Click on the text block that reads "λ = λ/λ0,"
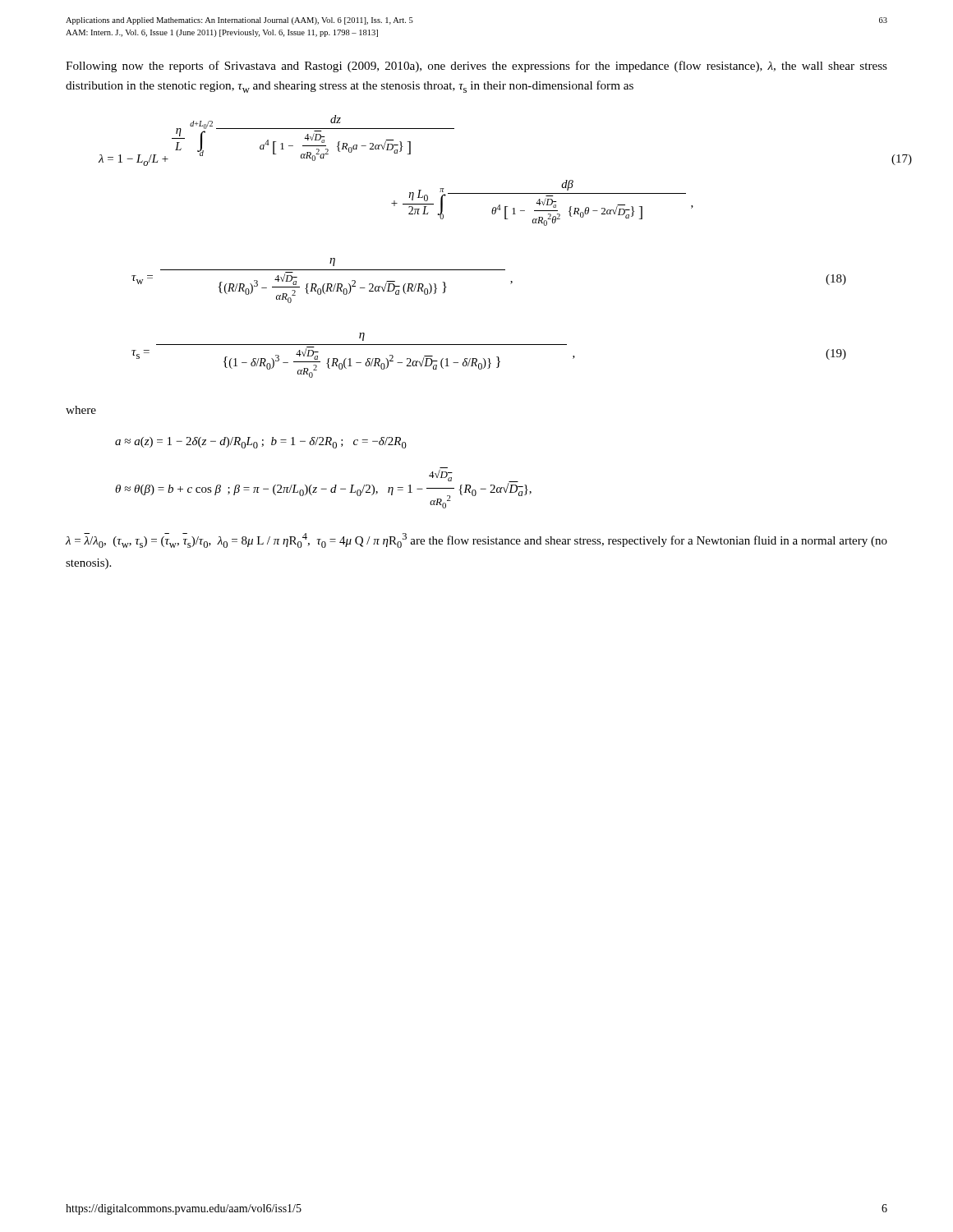 [476, 550]
